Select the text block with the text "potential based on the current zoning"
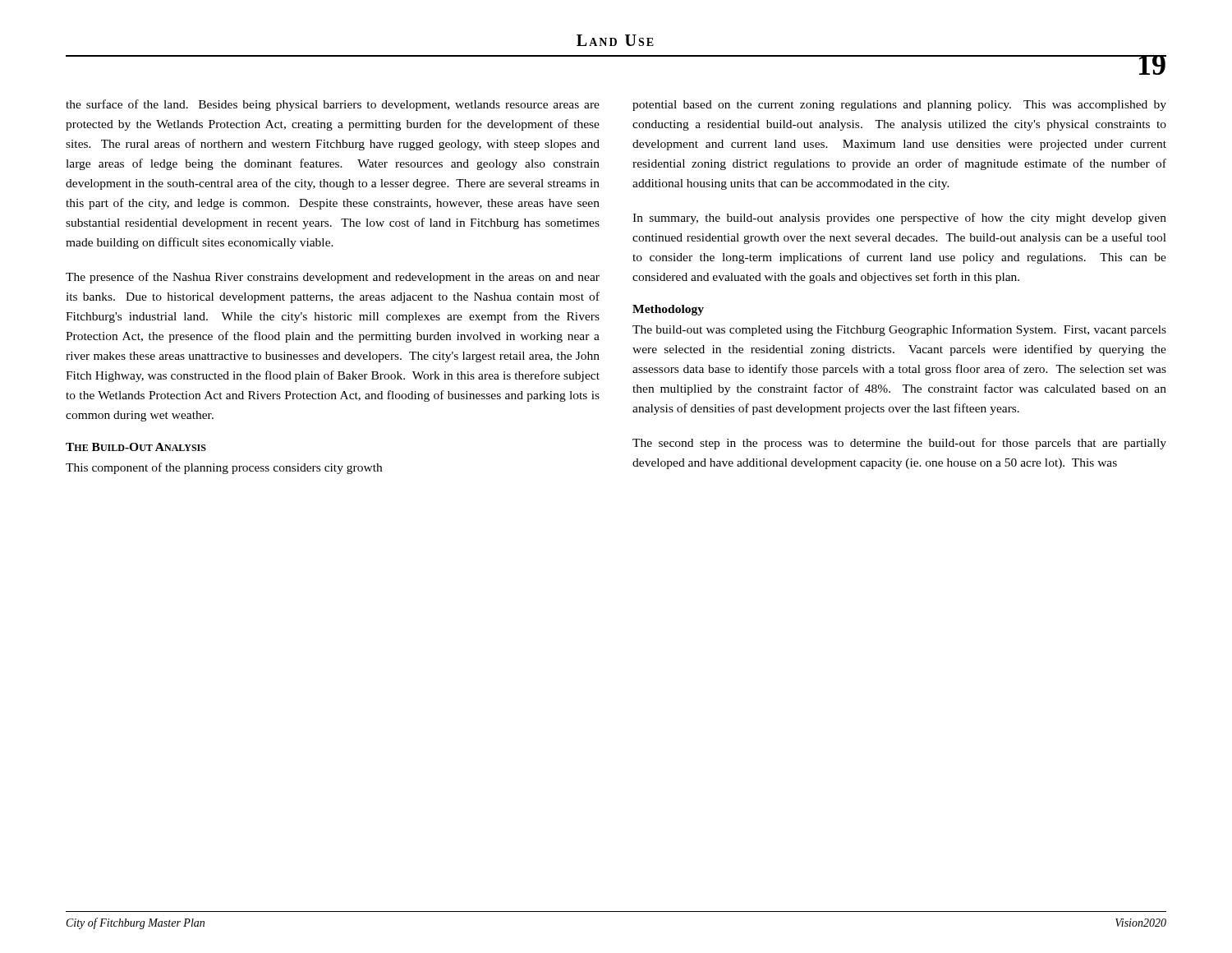Viewport: 1232px width, 953px height. click(x=899, y=144)
